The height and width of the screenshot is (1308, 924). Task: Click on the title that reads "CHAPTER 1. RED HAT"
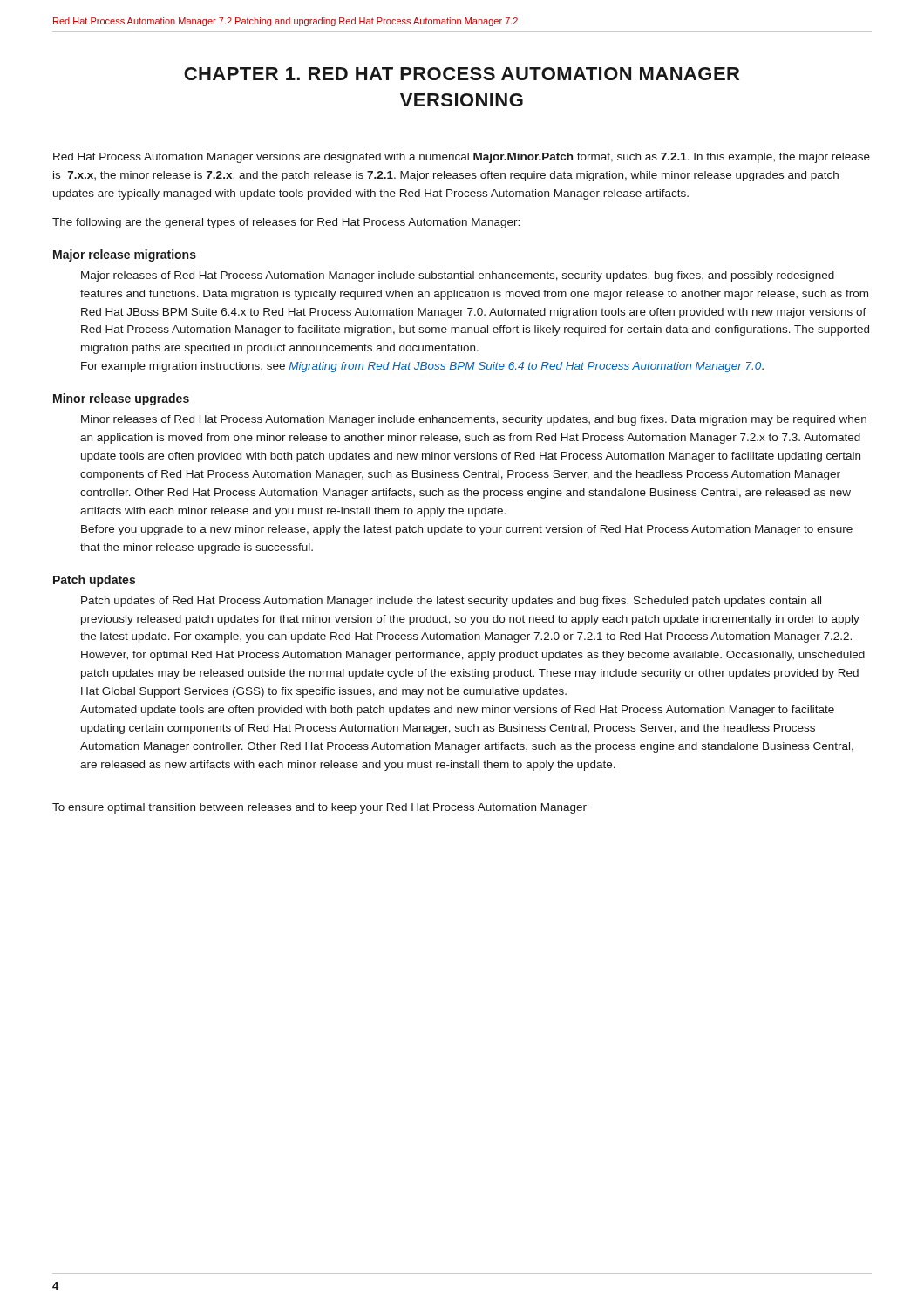[x=462, y=85]
